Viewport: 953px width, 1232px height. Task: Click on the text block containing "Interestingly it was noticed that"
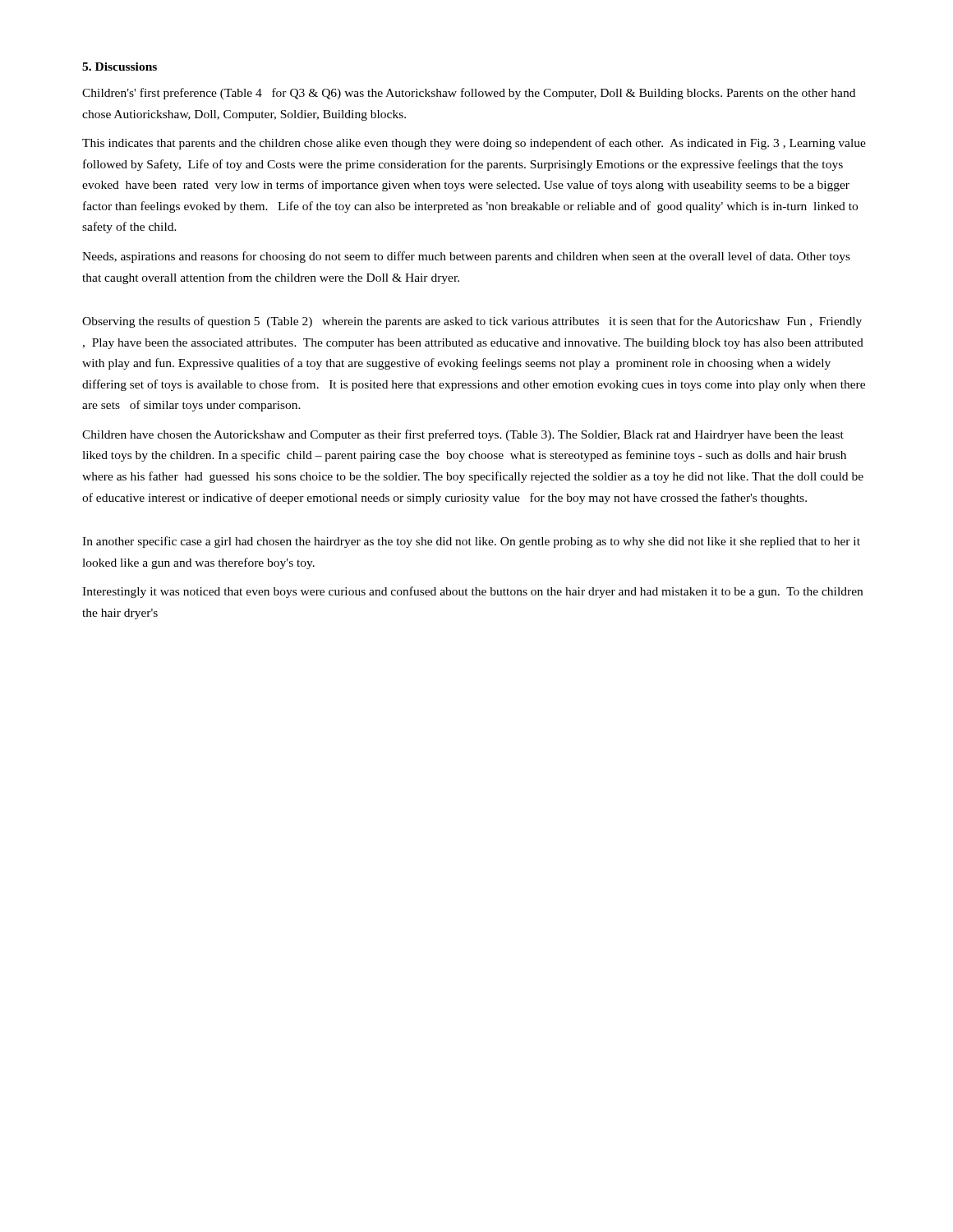click(x=473, y=602)
